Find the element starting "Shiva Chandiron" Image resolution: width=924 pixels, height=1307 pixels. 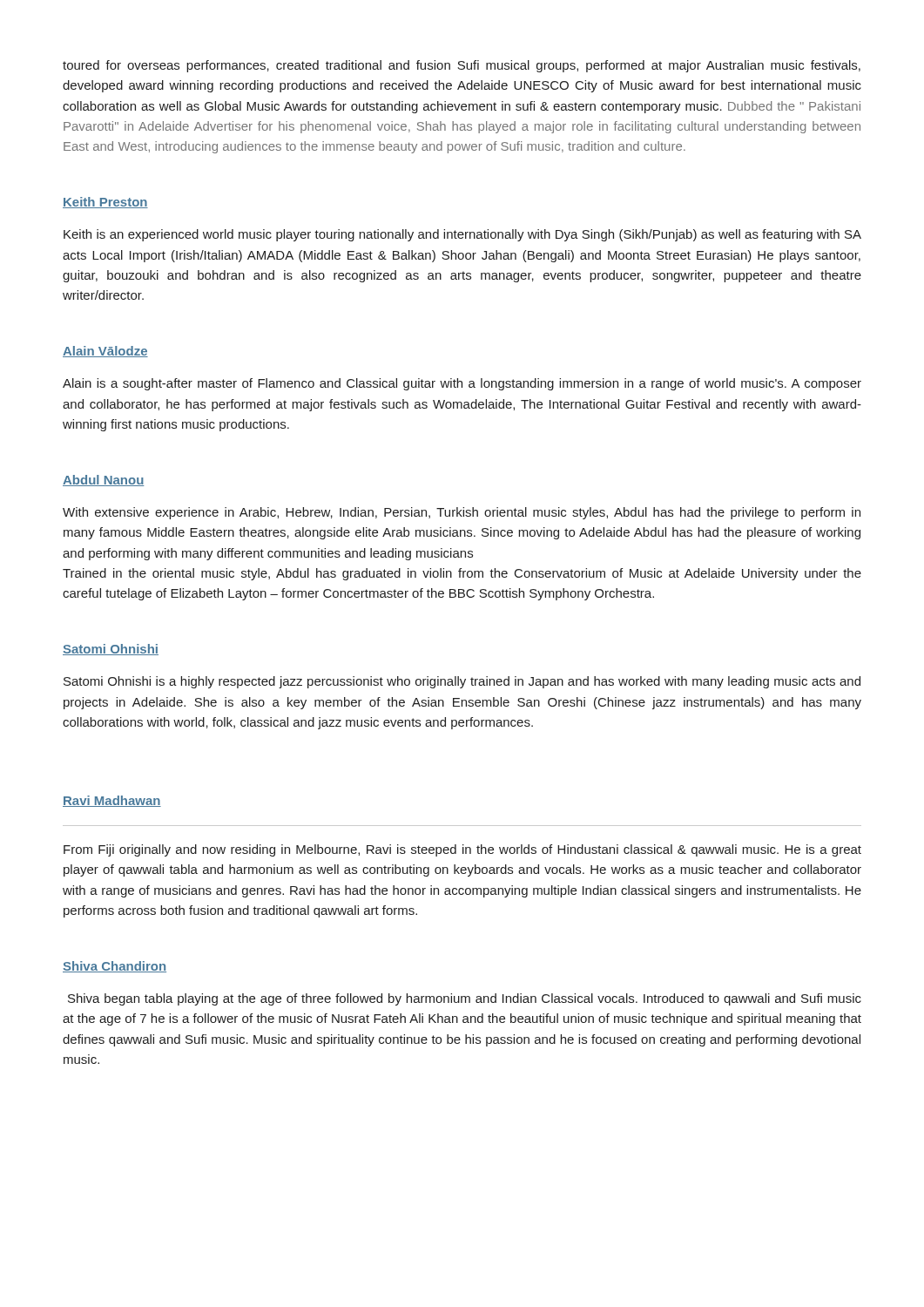click(115, 966)
